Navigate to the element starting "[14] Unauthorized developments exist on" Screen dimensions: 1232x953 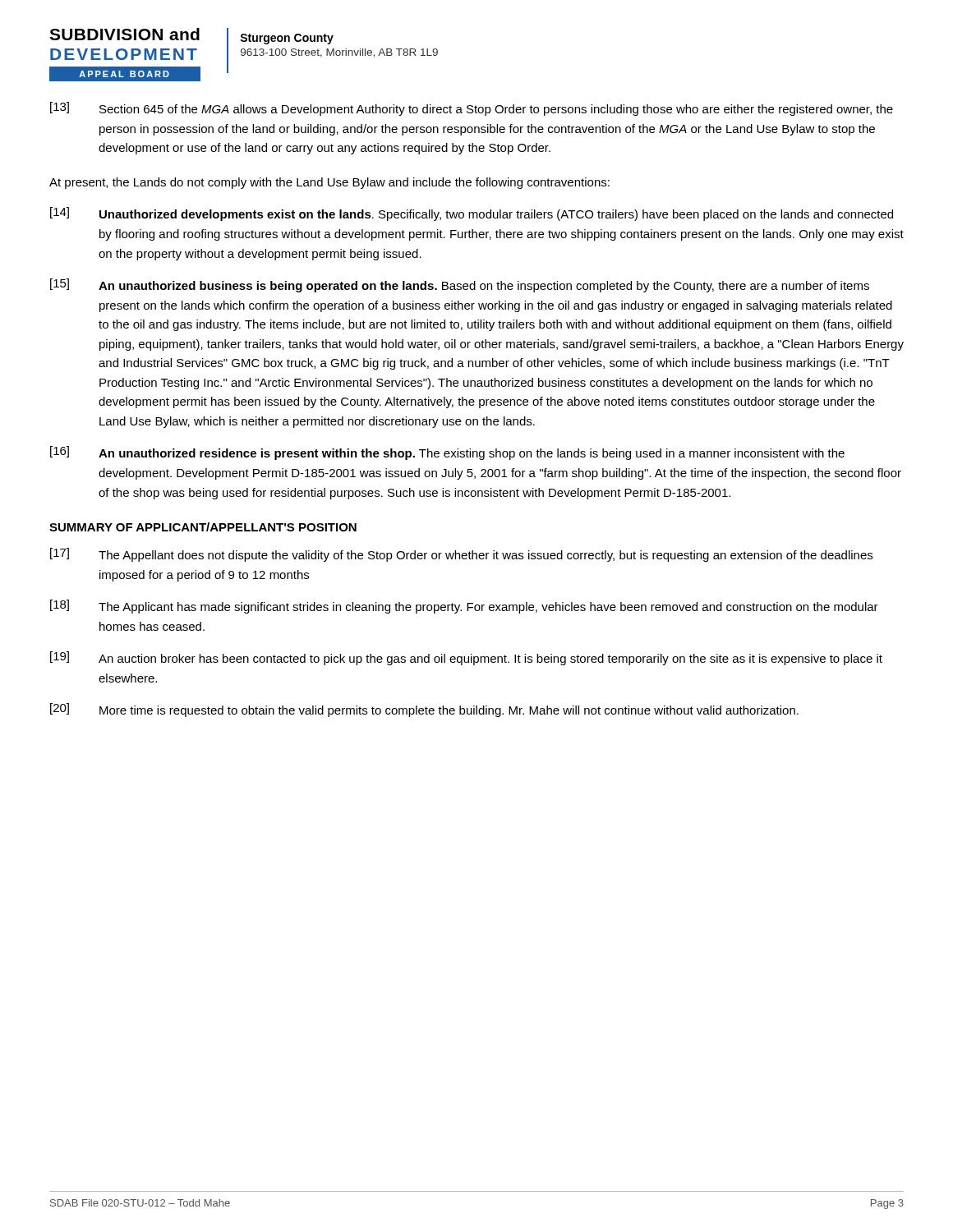pyautogui.click(x=476, y=234)
